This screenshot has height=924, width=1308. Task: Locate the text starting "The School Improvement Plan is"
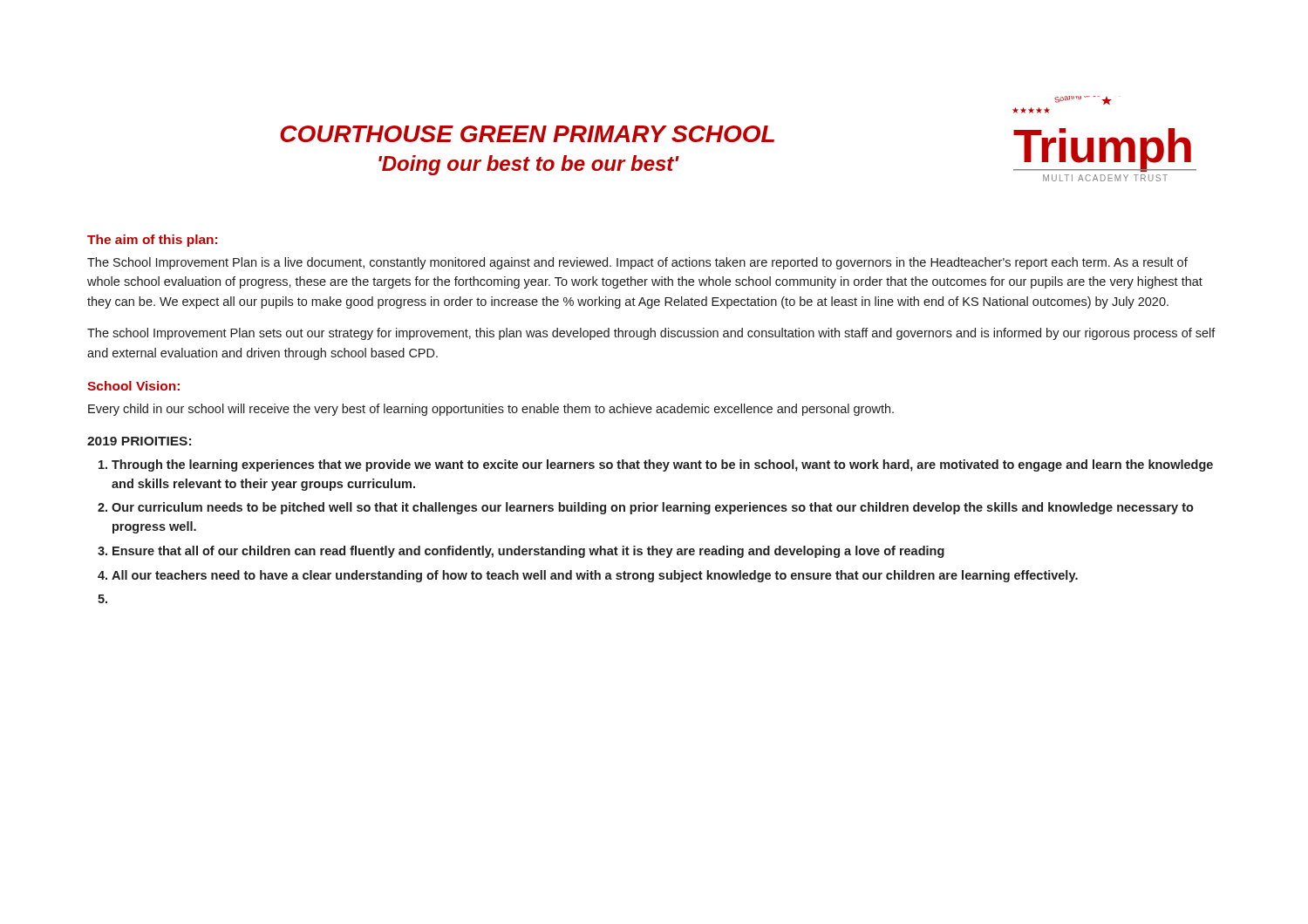tap(645, 282)
